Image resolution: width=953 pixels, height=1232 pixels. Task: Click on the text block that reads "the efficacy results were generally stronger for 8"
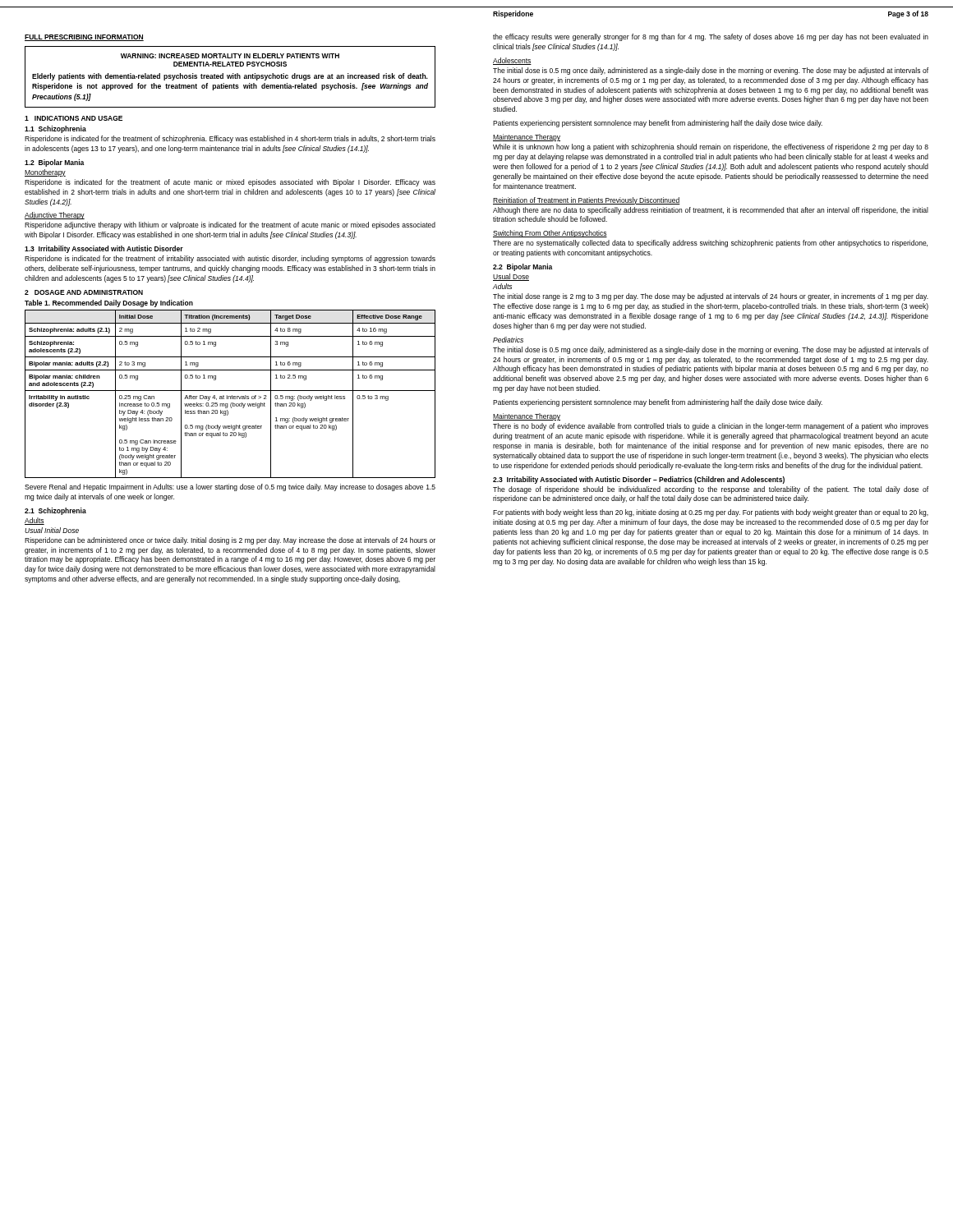711,42
